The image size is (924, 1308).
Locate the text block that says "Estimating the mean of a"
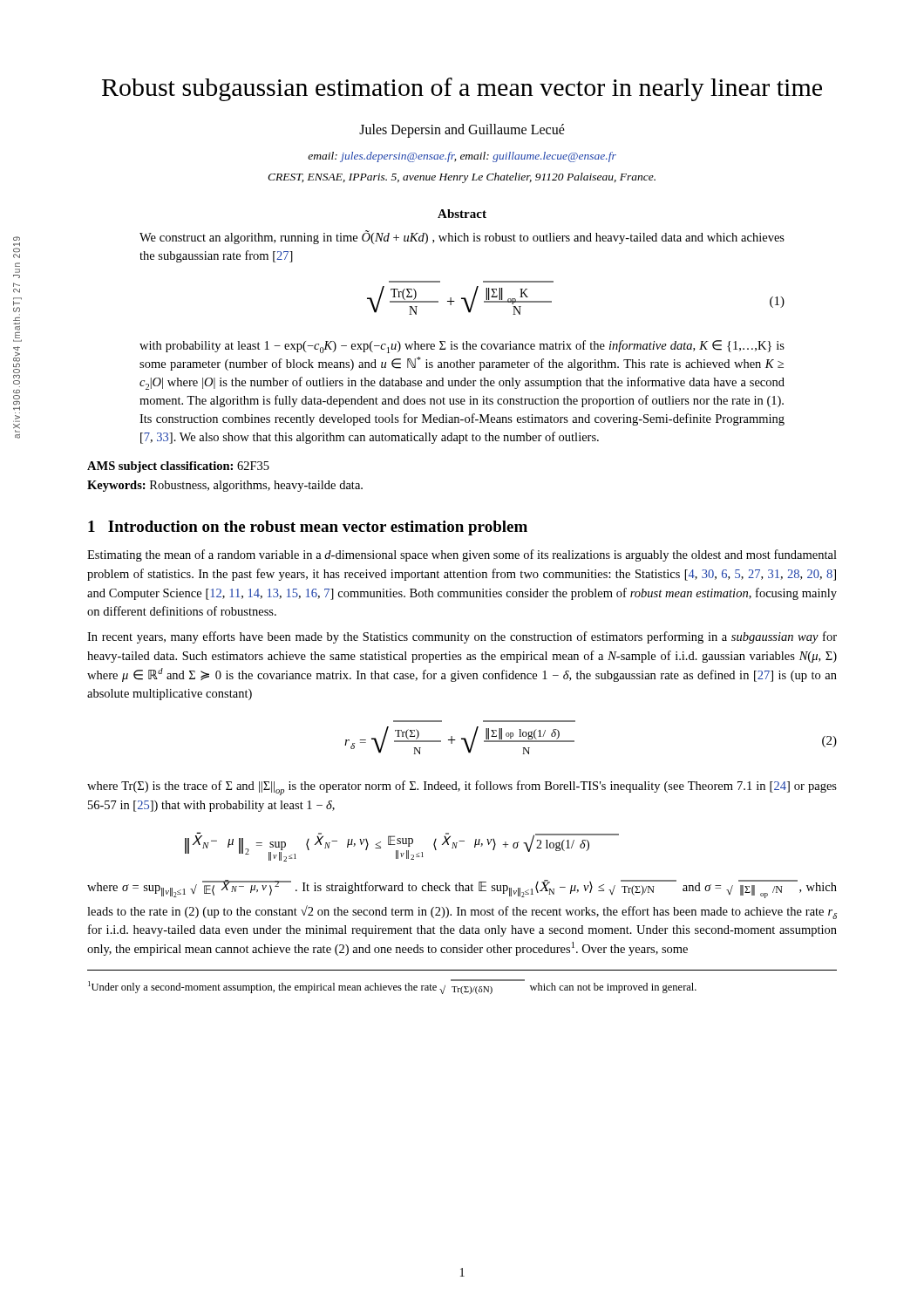[462, 583]
